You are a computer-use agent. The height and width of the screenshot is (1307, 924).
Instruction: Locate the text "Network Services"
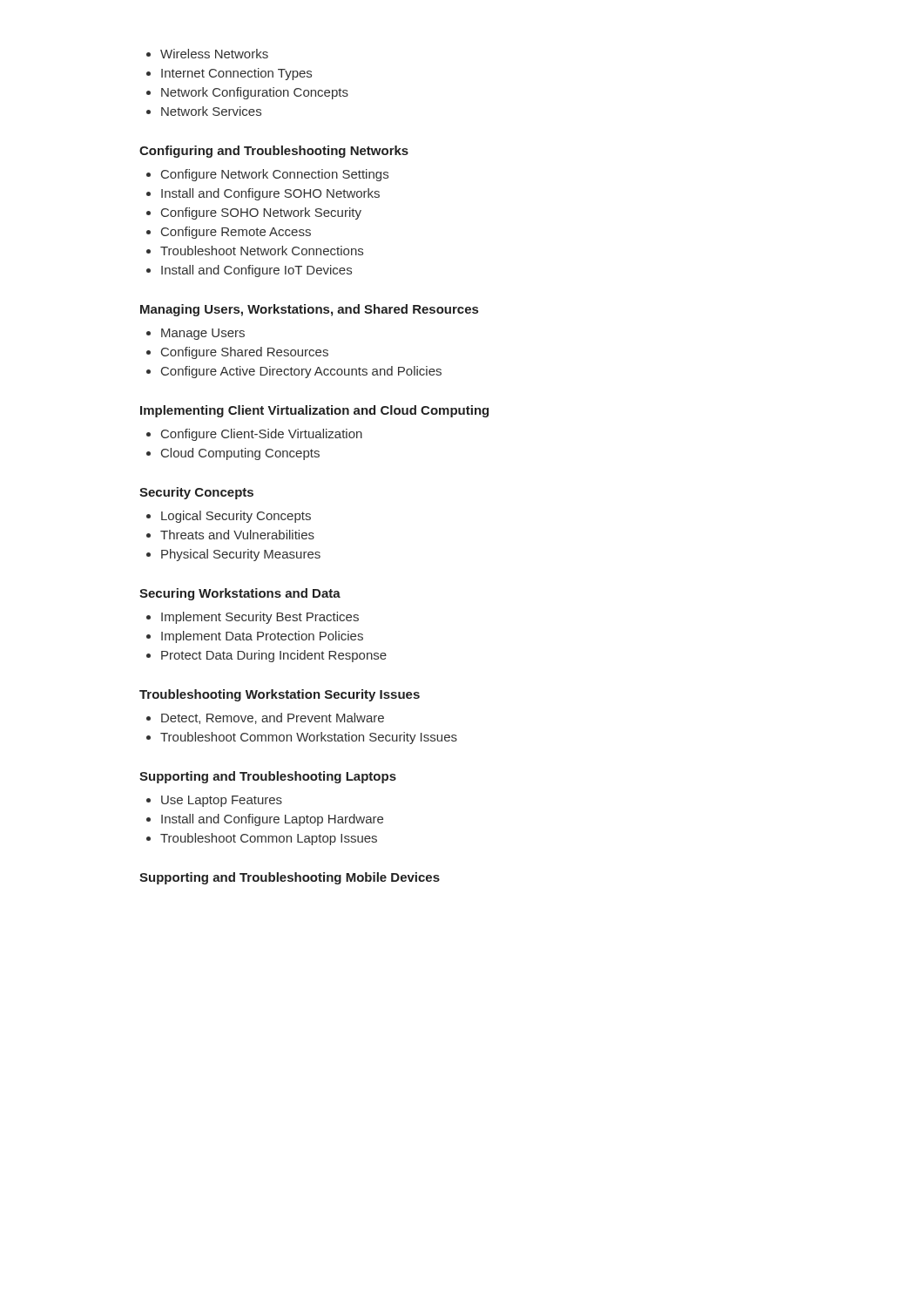pyautogui.click(x=211, y=111)
